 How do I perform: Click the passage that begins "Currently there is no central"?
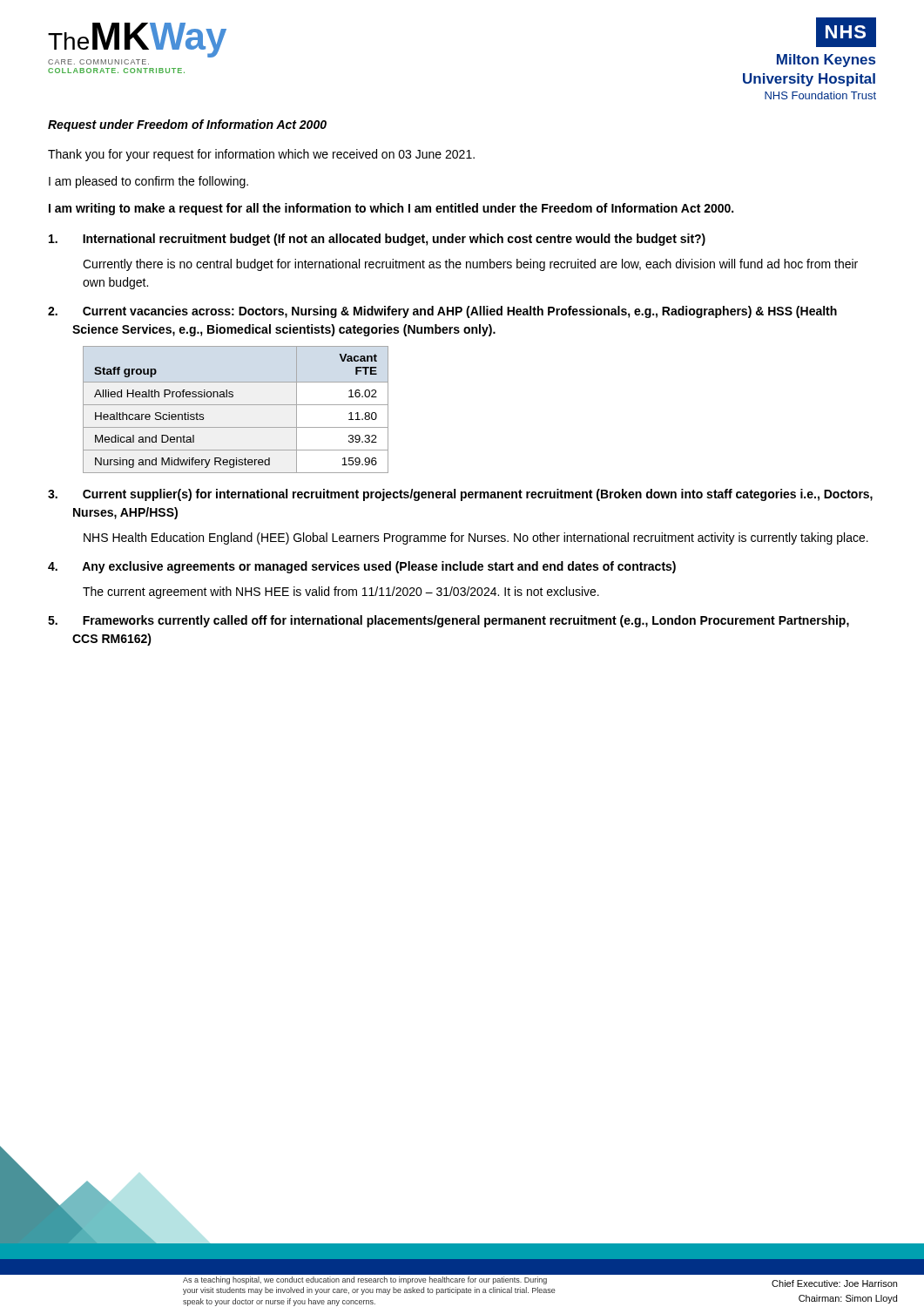pyautogui.click(x=470, y=273)
